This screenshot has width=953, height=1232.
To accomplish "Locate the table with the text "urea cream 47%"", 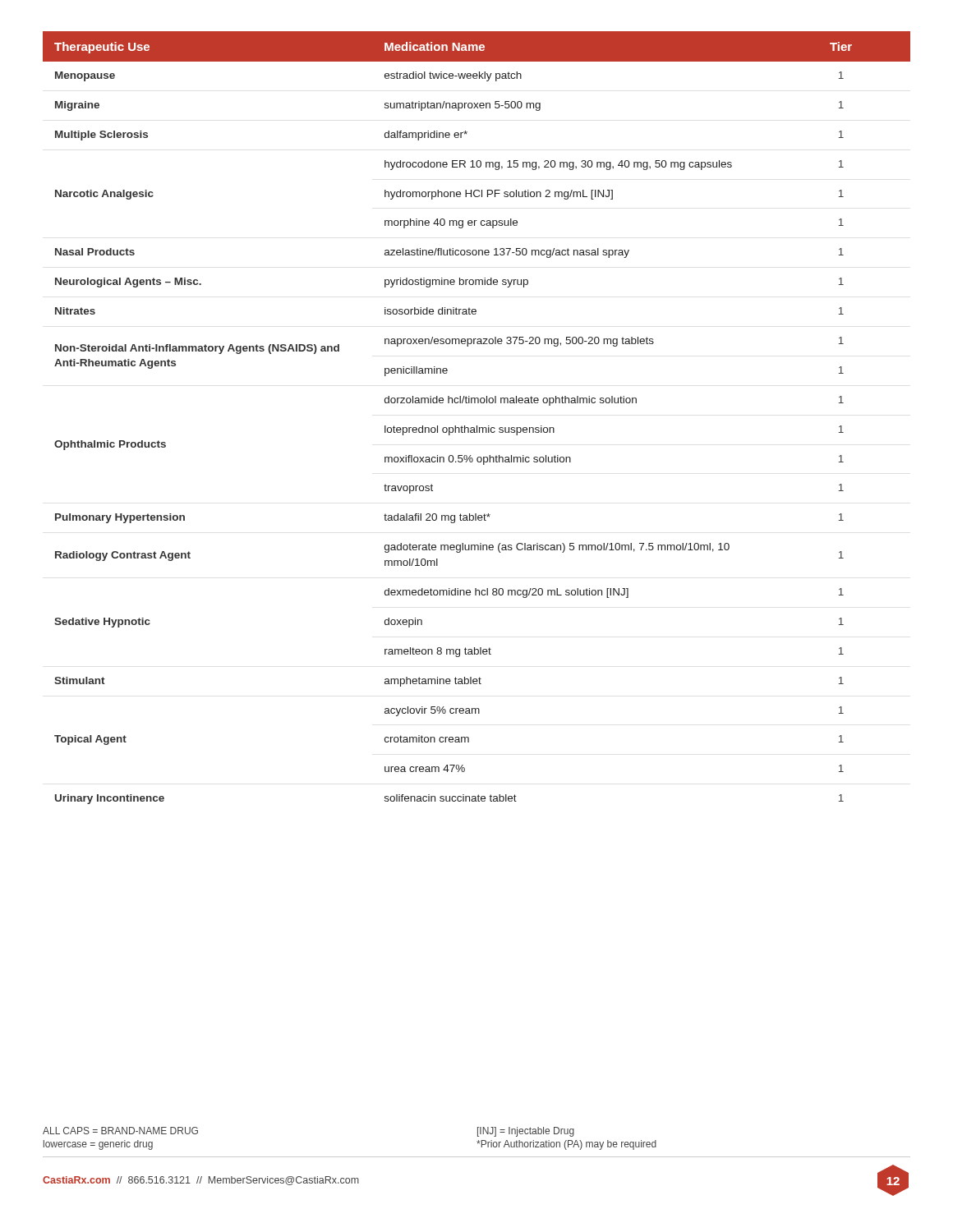I will pyautogui.click(x=476, y=422).
